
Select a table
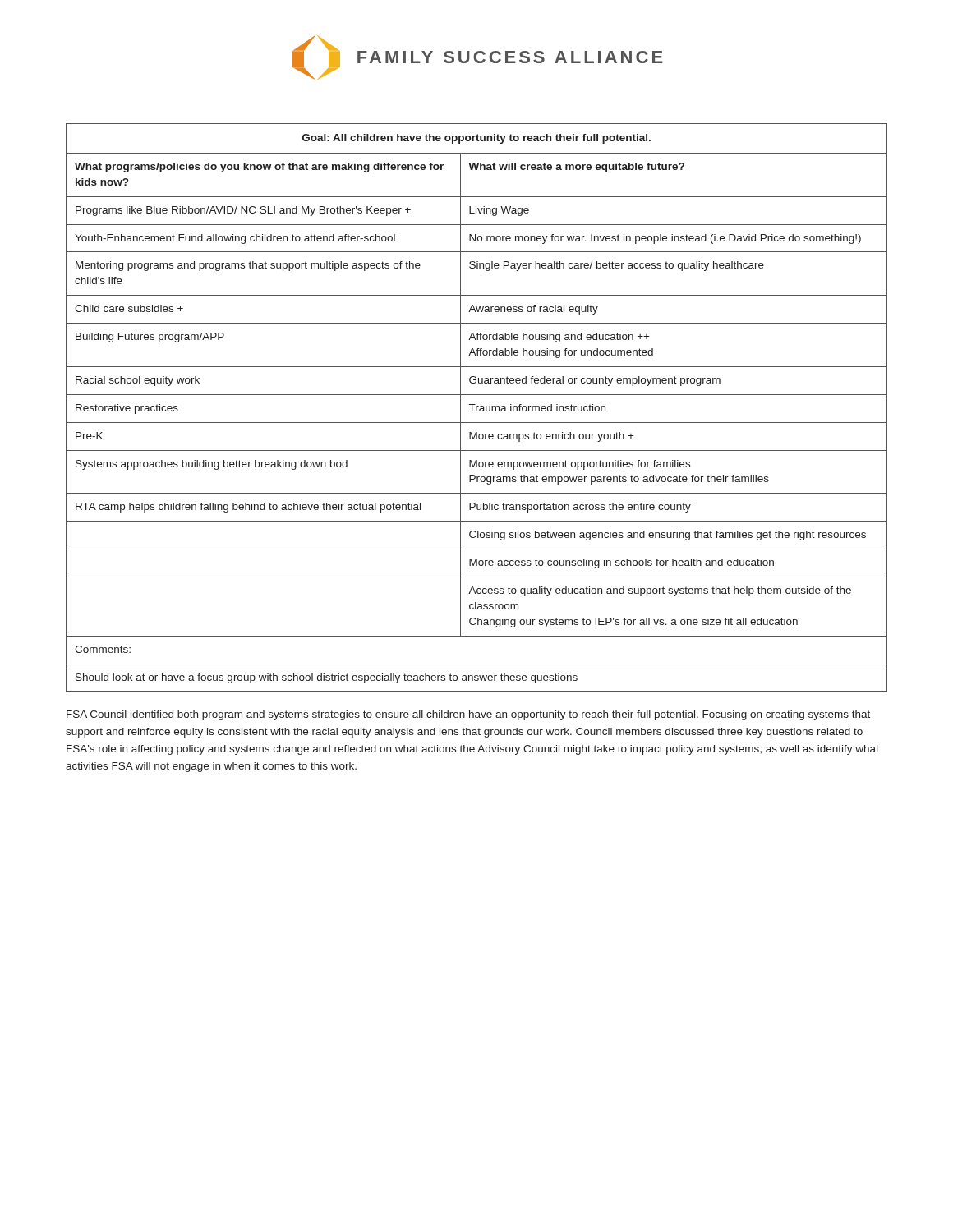coord(476,408)
